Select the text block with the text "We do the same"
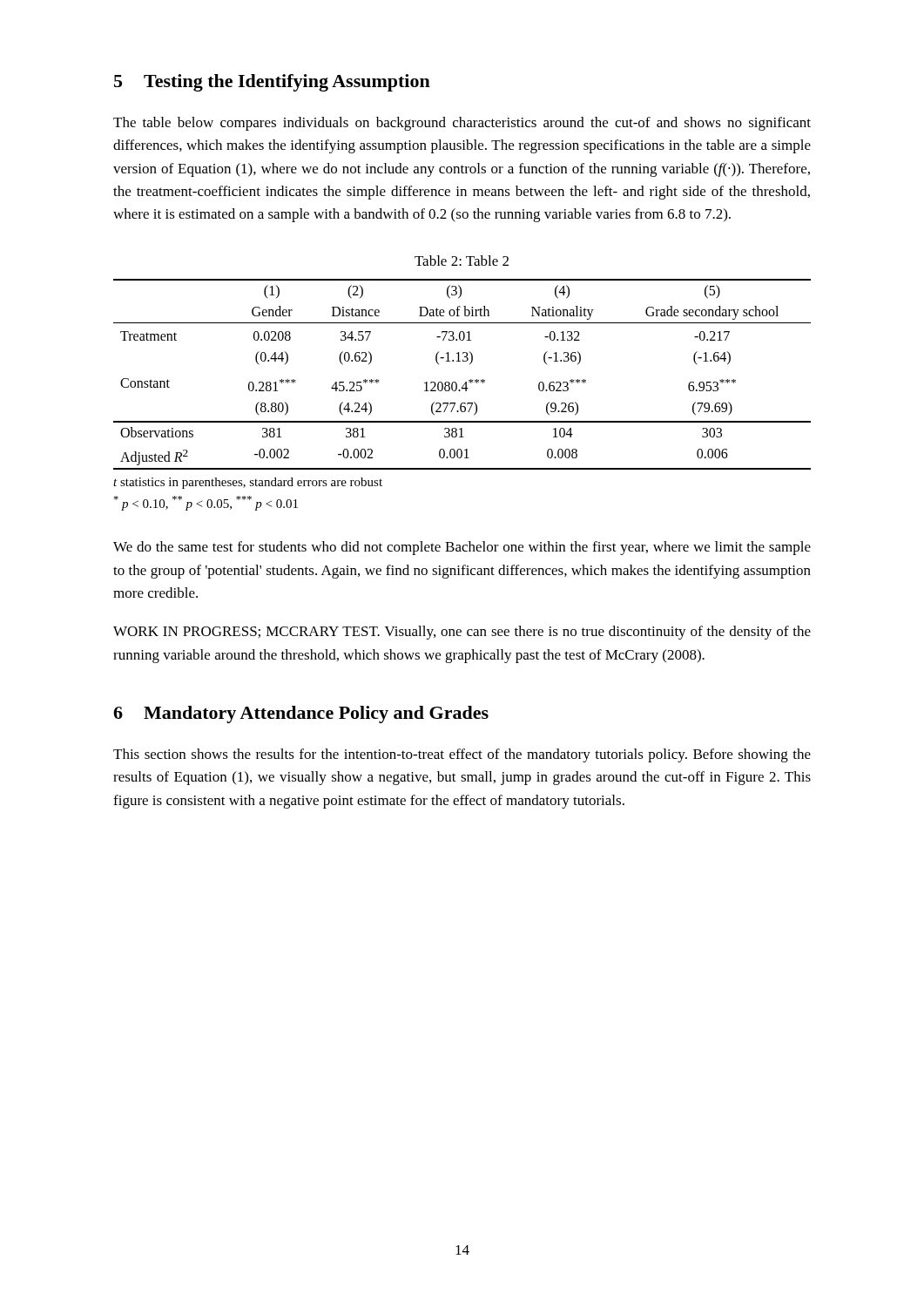Screen dimensions: 1307x924 coord(462,571)
